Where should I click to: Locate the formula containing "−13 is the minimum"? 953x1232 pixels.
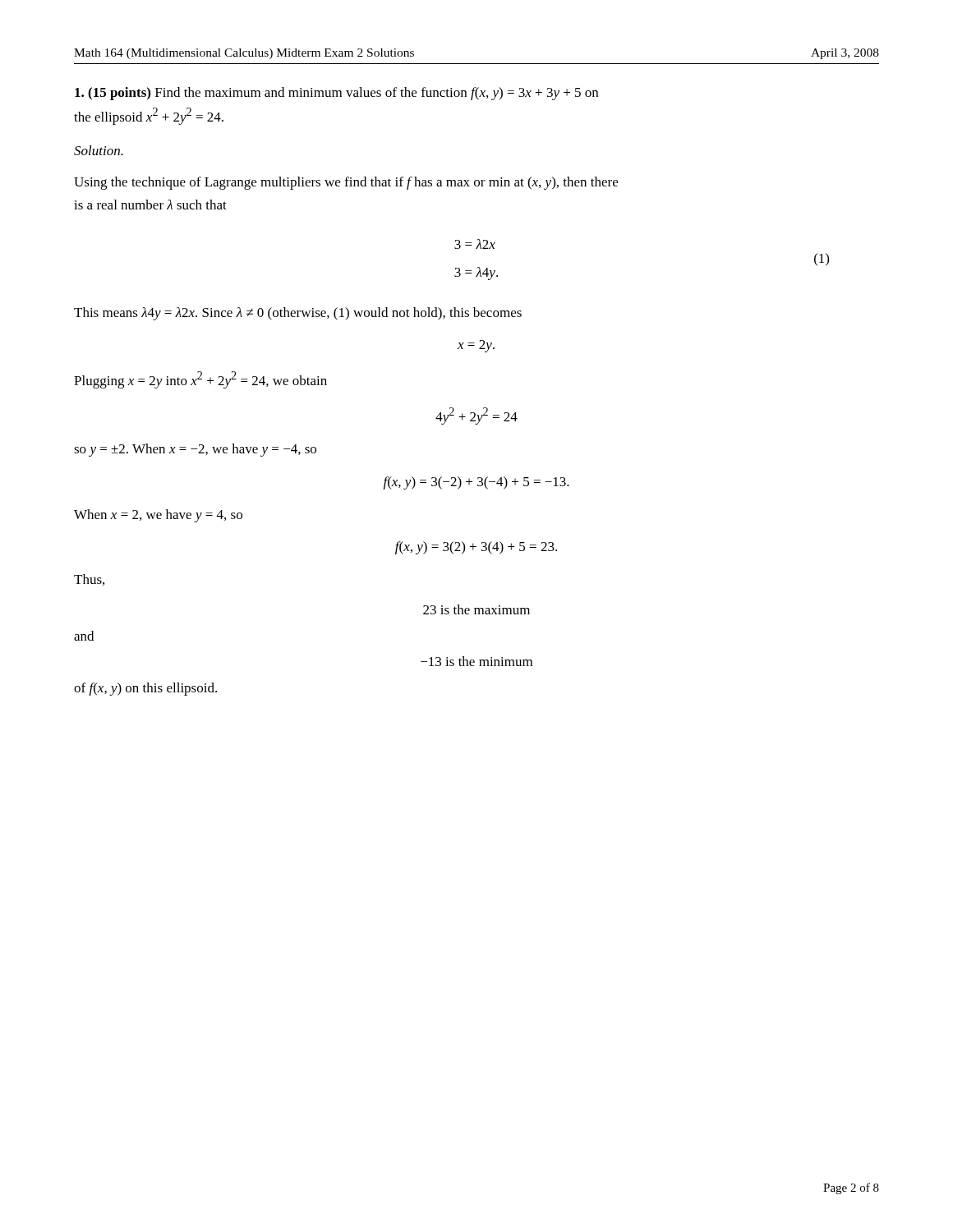(476, 662)
